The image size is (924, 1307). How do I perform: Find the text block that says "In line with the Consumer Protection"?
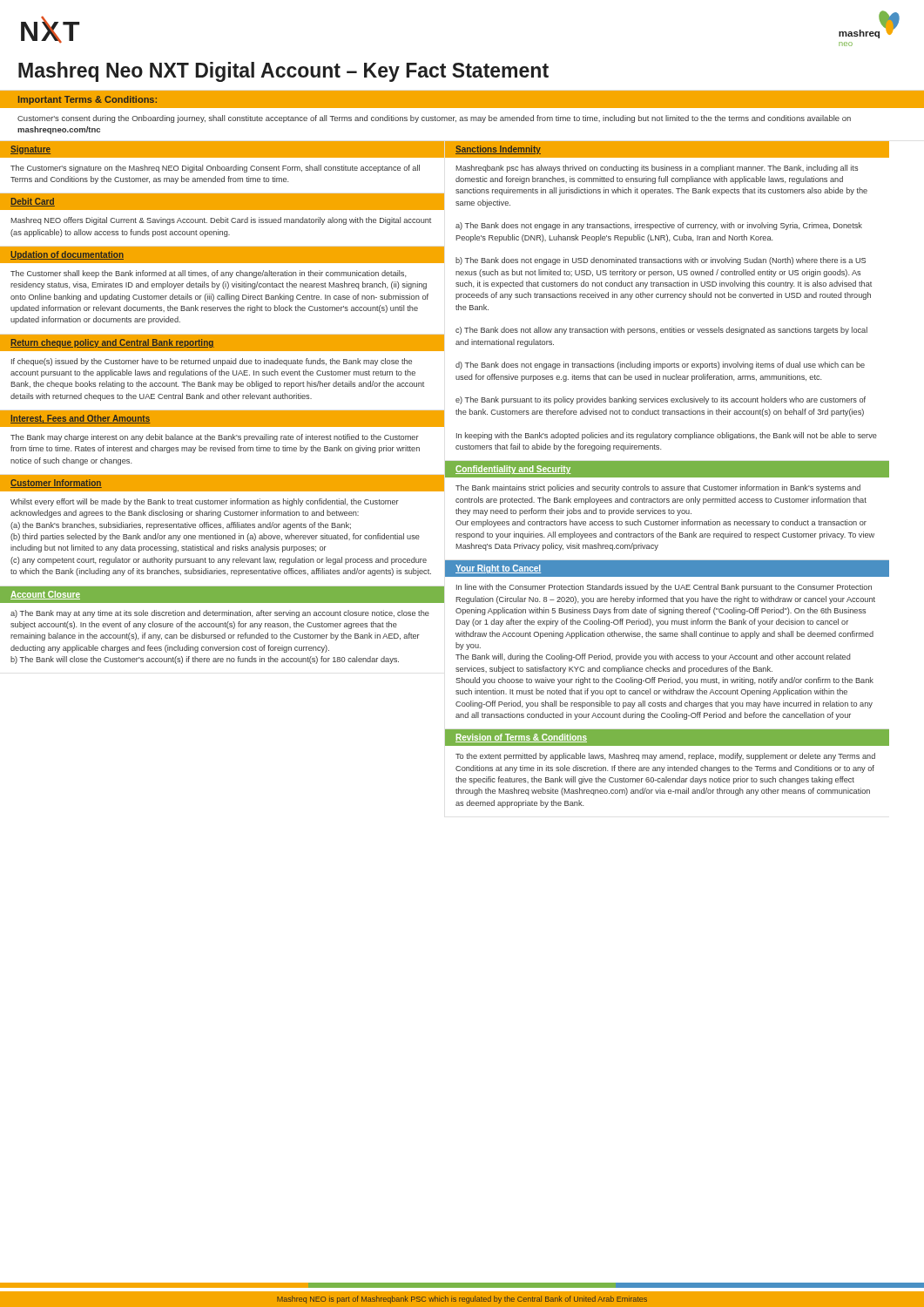click(x=665, y=651)
